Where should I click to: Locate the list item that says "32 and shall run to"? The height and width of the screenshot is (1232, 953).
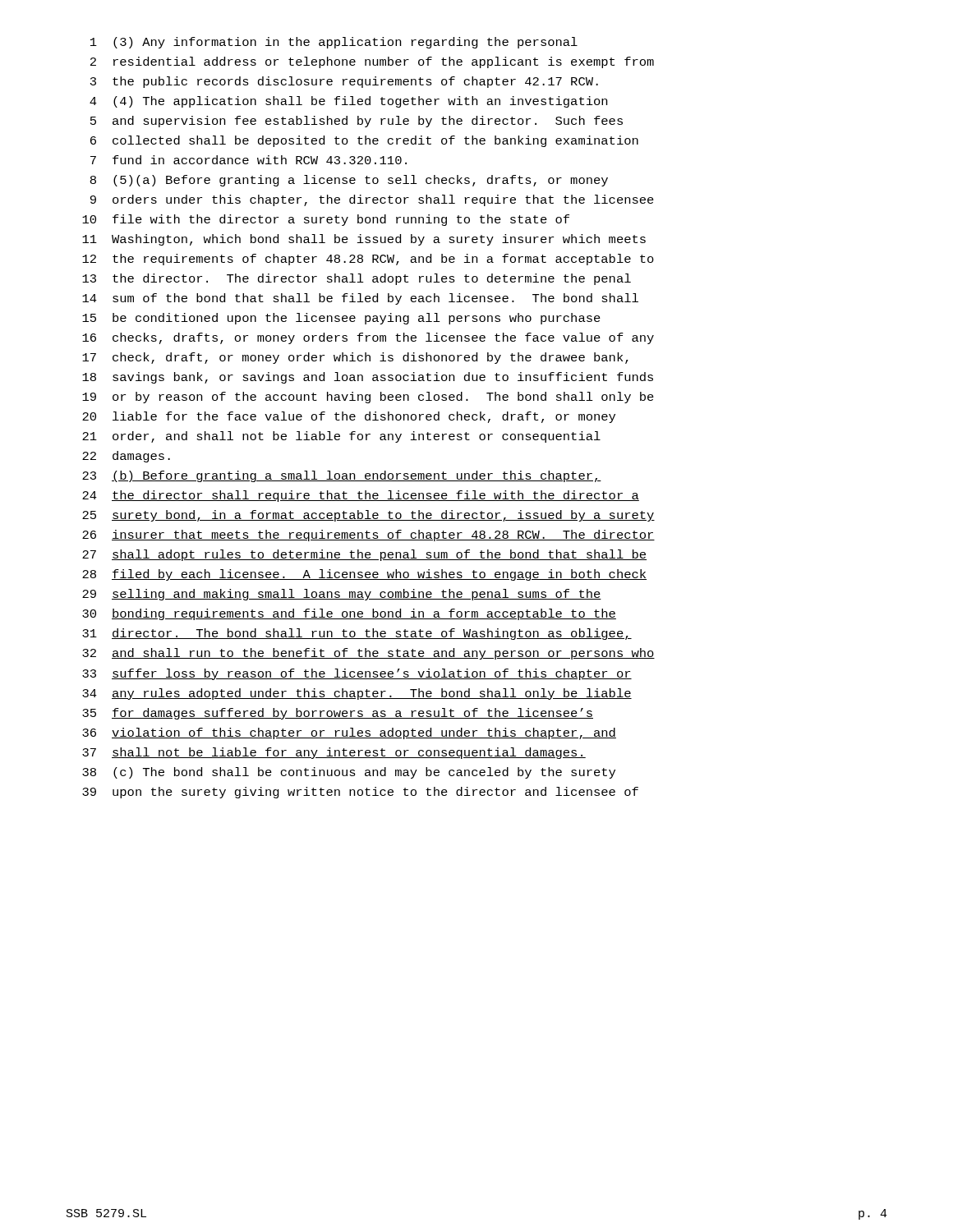click(476, 654)
